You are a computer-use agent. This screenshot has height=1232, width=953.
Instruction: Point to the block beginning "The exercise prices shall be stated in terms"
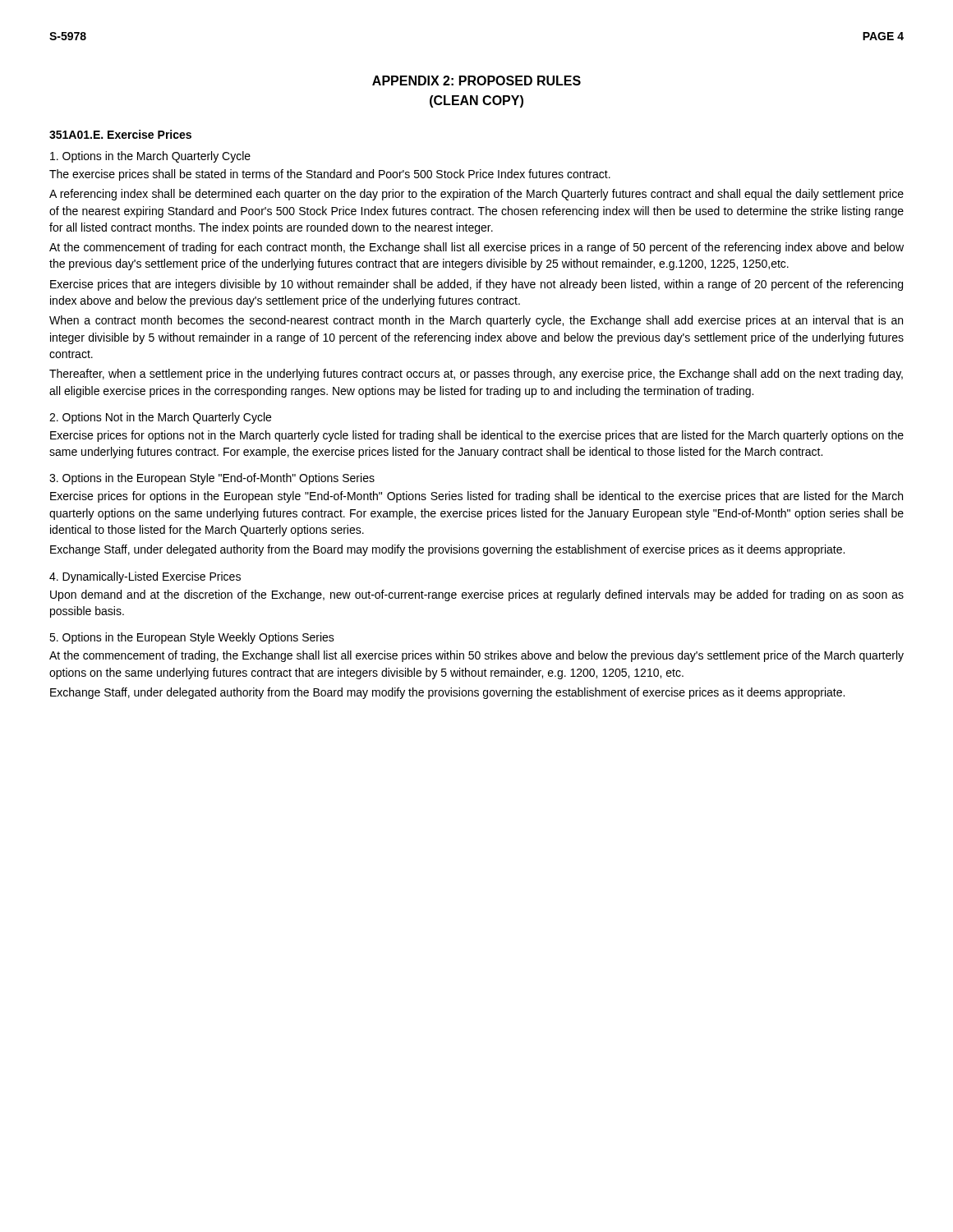[330, 174]
